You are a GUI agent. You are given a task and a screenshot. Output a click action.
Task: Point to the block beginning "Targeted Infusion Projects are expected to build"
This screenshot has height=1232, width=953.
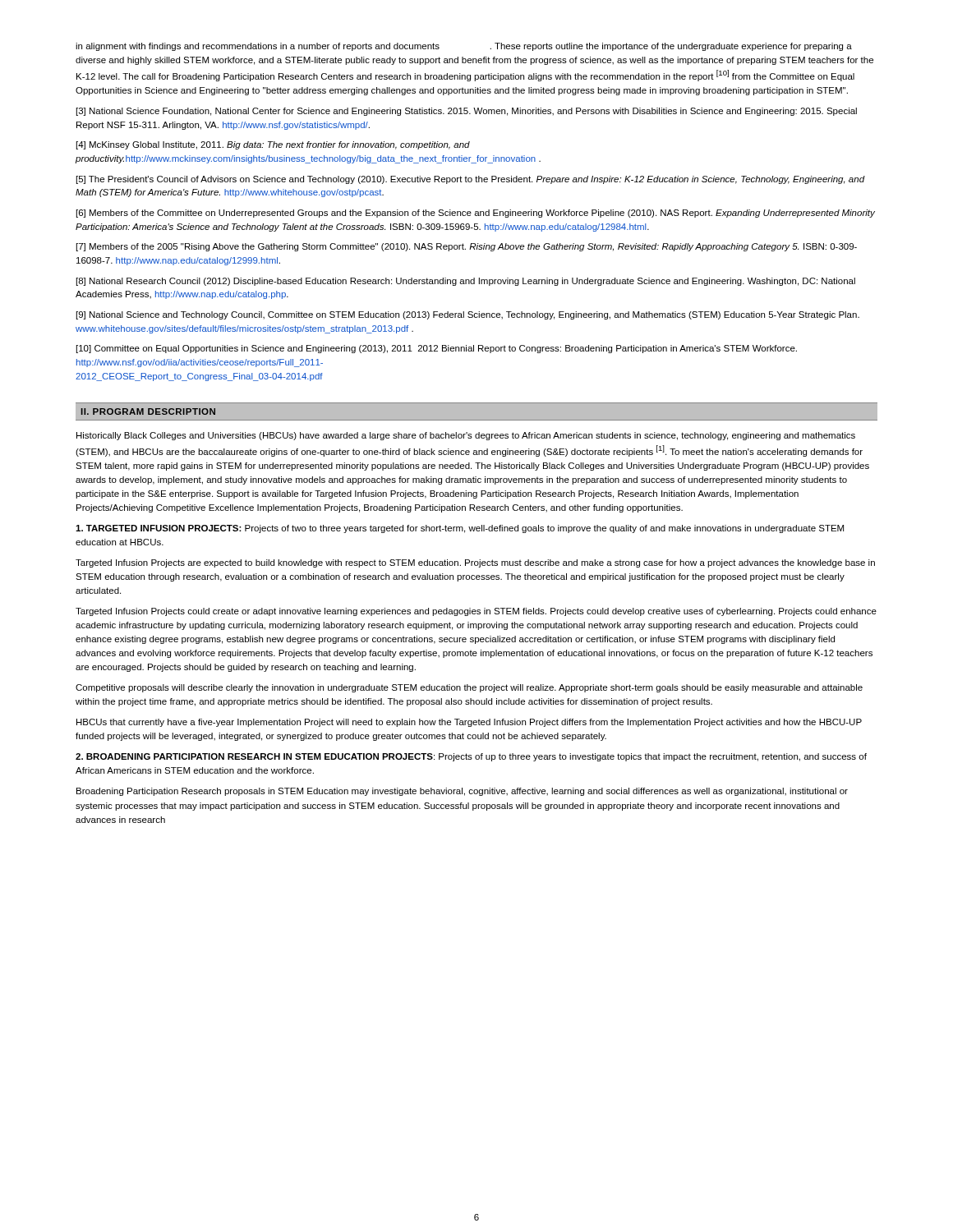475,577
